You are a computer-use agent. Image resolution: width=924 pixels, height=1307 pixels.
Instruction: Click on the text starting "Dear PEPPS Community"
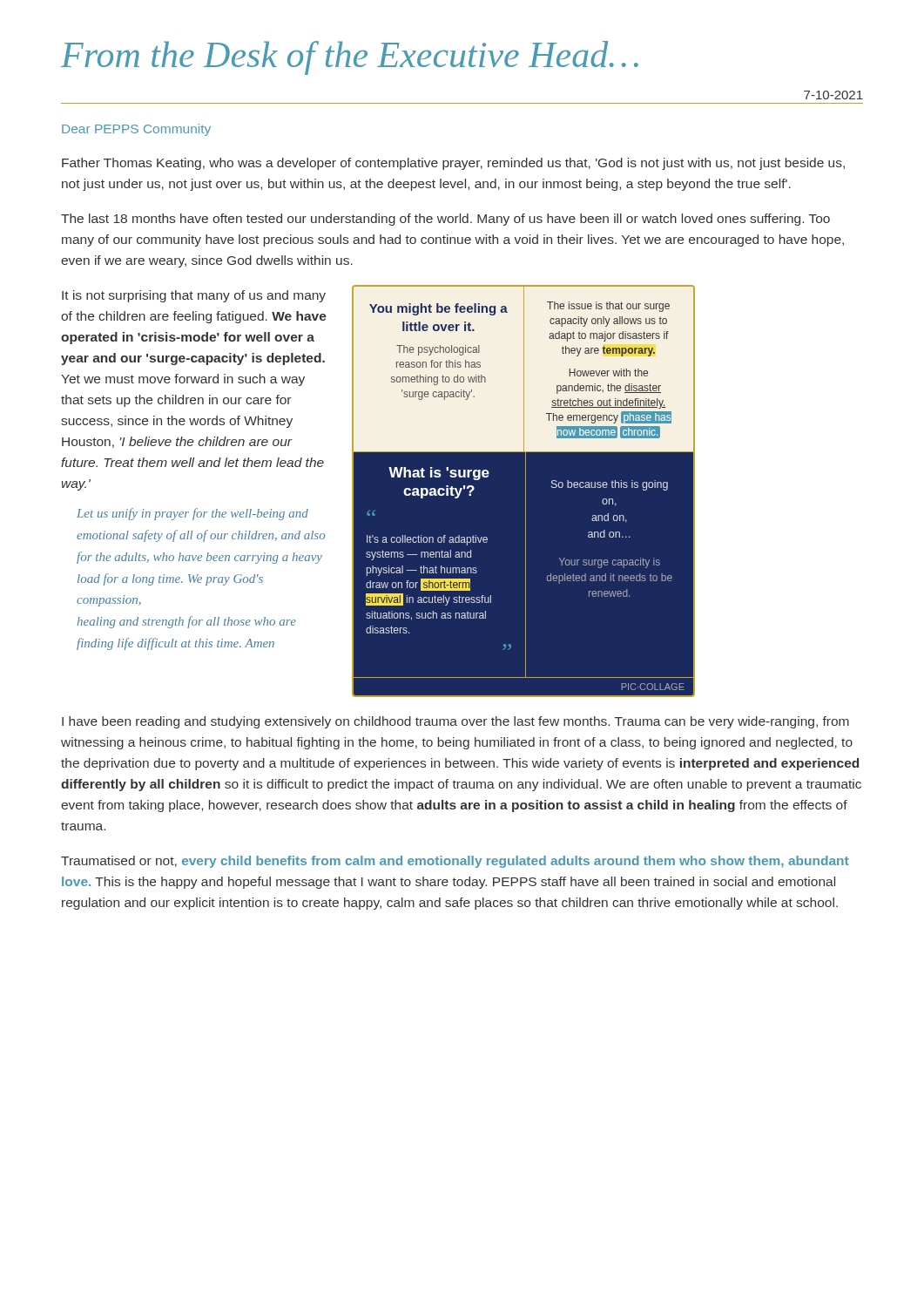click(x=136, y=129)
